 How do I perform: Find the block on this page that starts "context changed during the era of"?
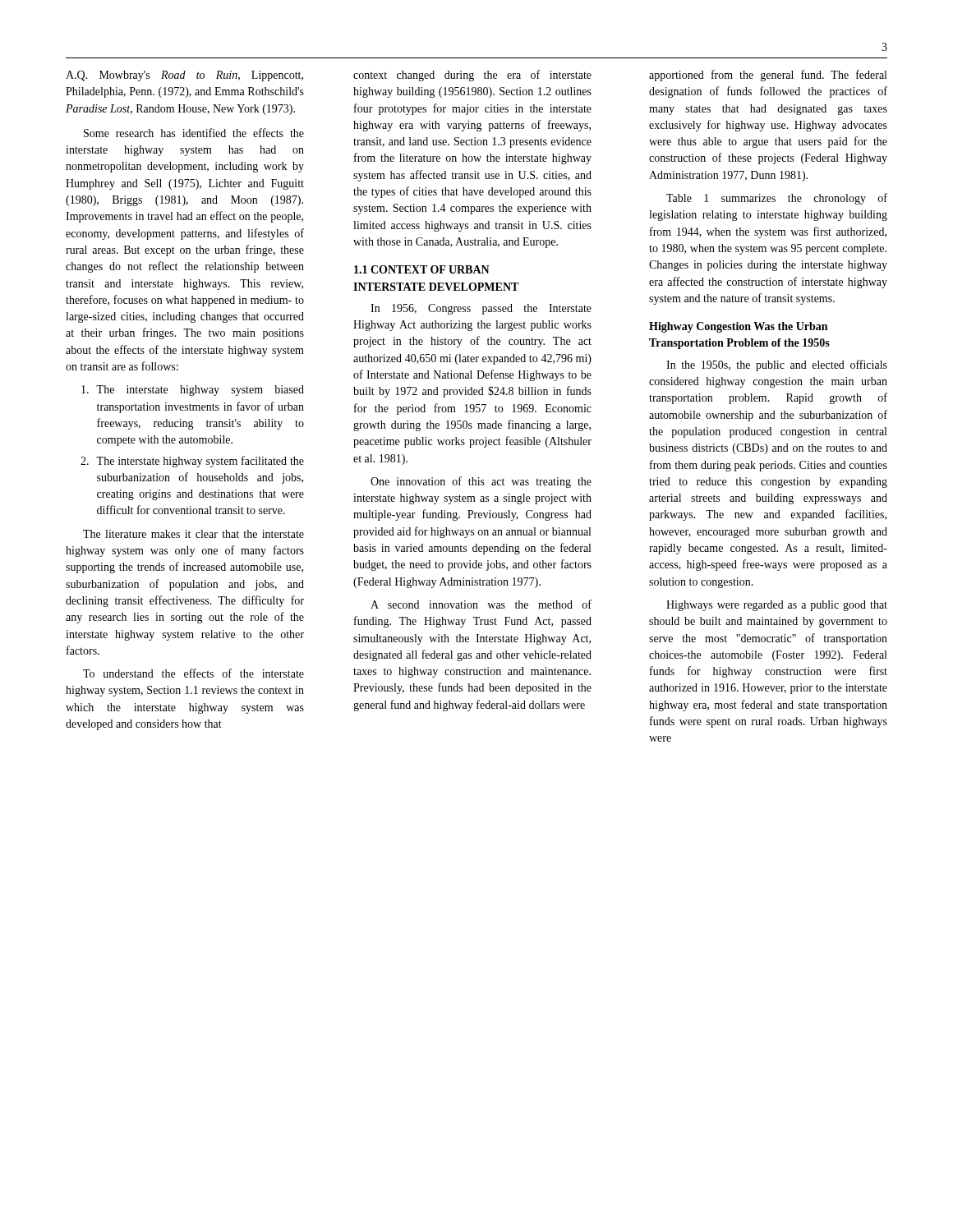[472, 159]
